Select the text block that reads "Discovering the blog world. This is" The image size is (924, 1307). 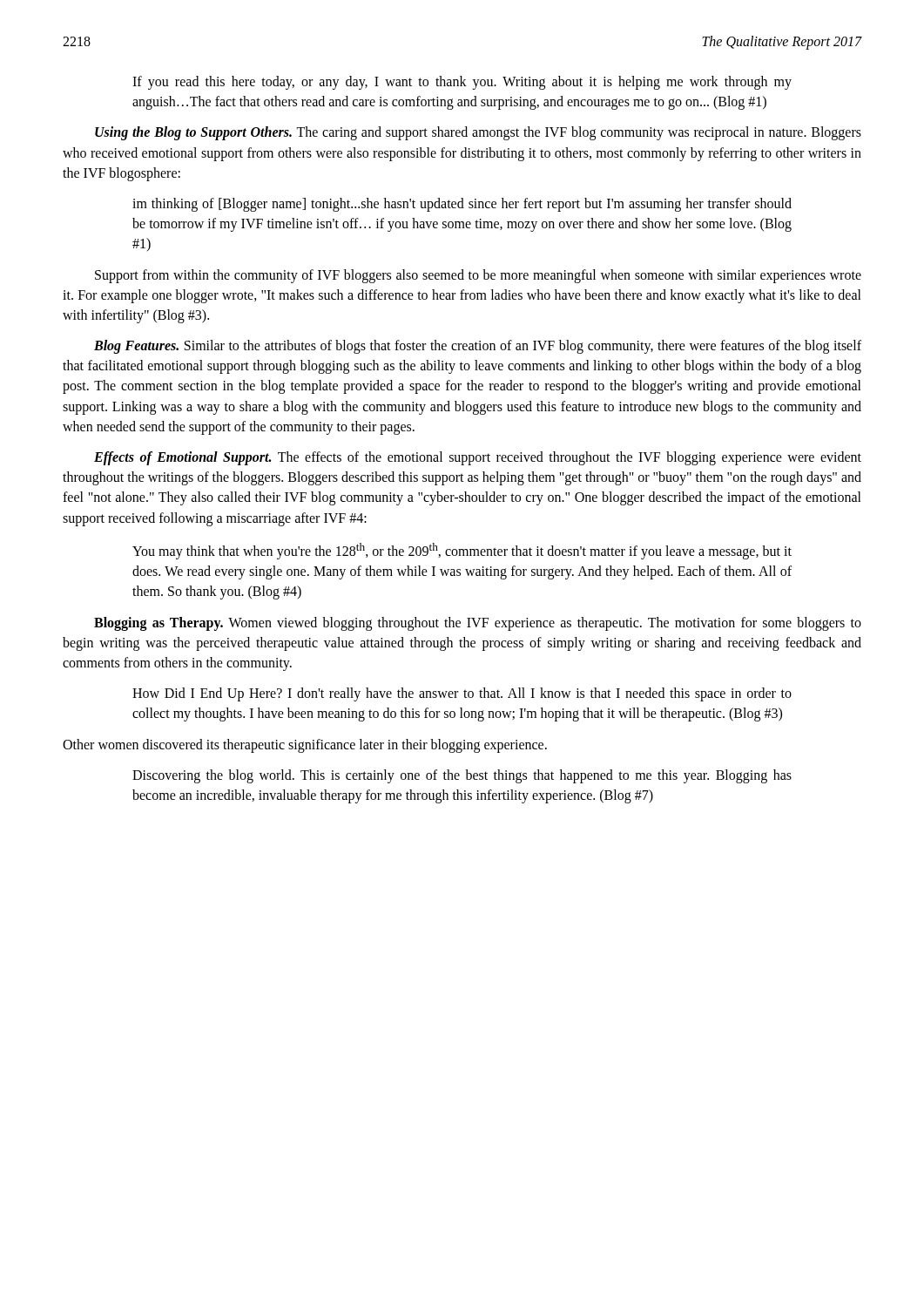[462, 785]
